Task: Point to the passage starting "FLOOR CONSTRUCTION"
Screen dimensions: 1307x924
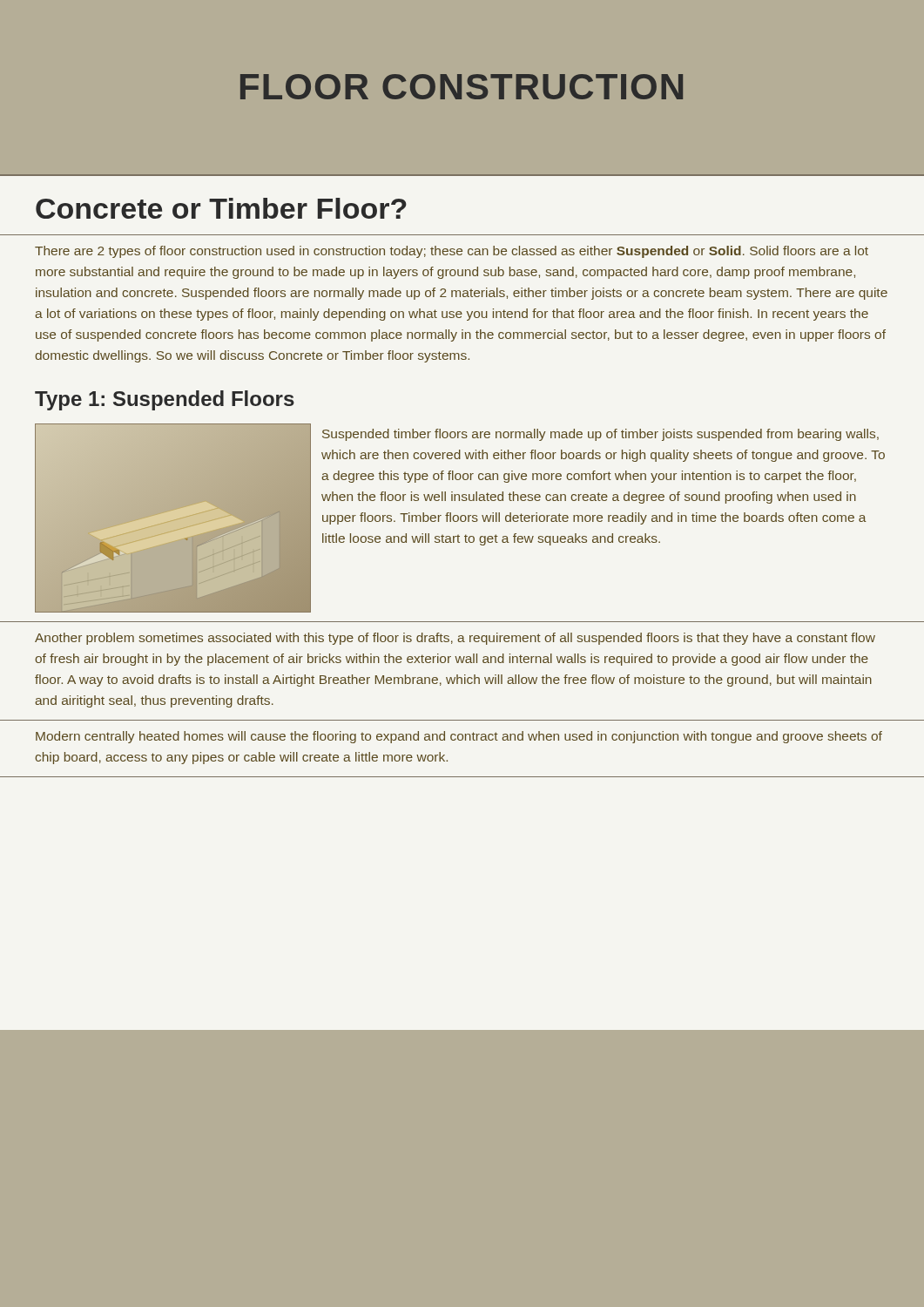Action: click(462, 87)
